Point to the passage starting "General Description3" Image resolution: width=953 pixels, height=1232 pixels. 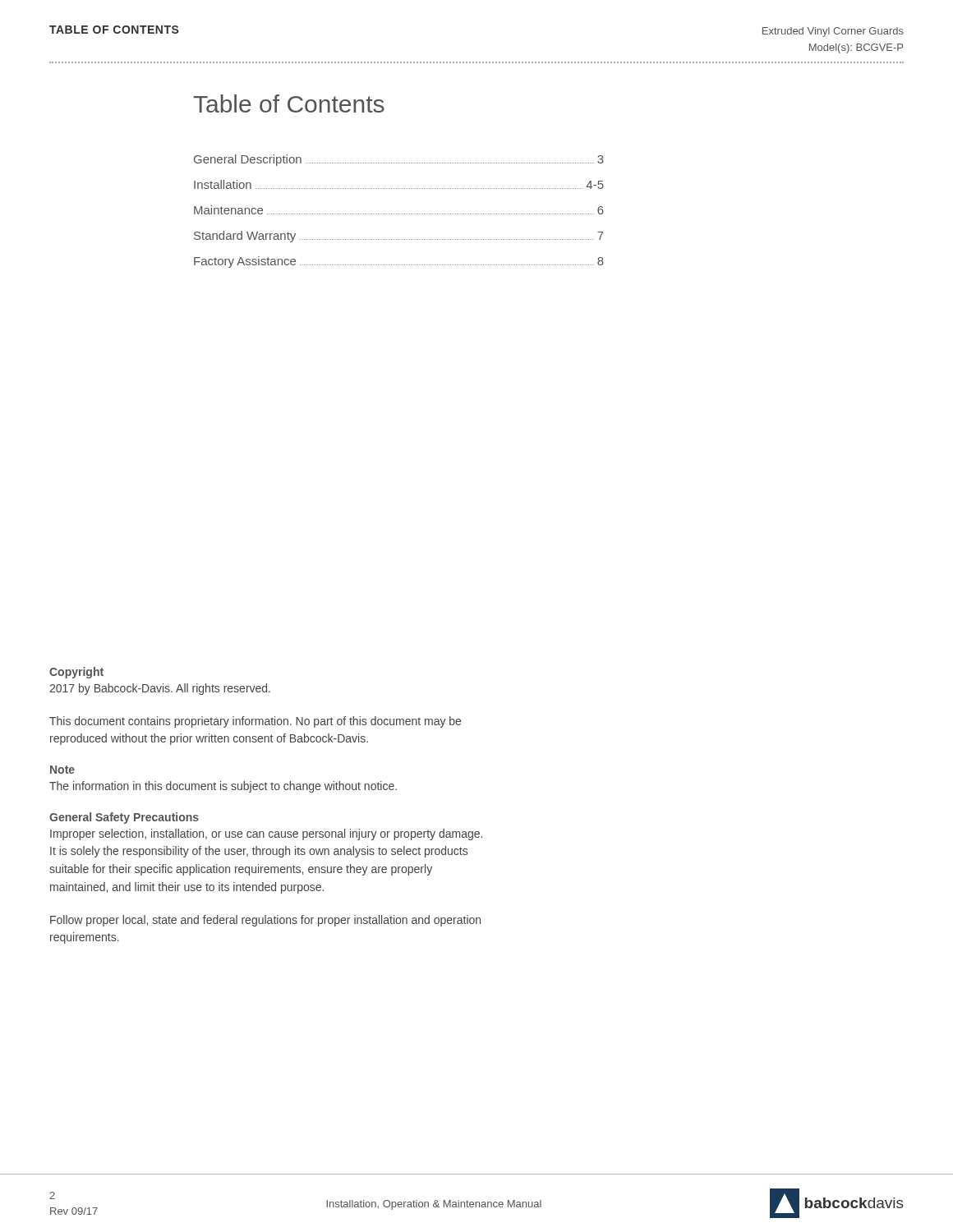pyautogui.click(x=398, y=159)
